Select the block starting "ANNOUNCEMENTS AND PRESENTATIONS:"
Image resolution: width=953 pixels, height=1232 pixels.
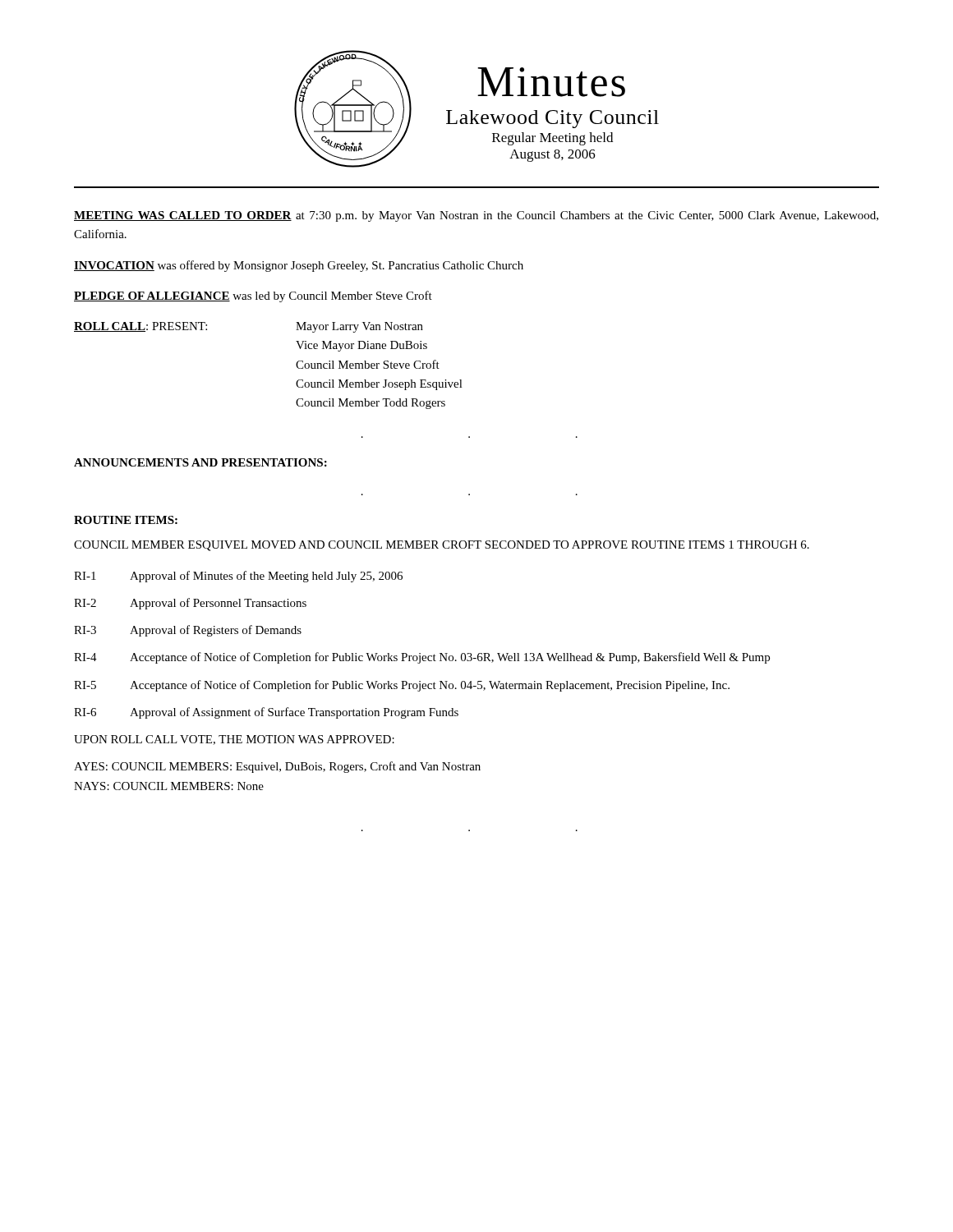201,463
